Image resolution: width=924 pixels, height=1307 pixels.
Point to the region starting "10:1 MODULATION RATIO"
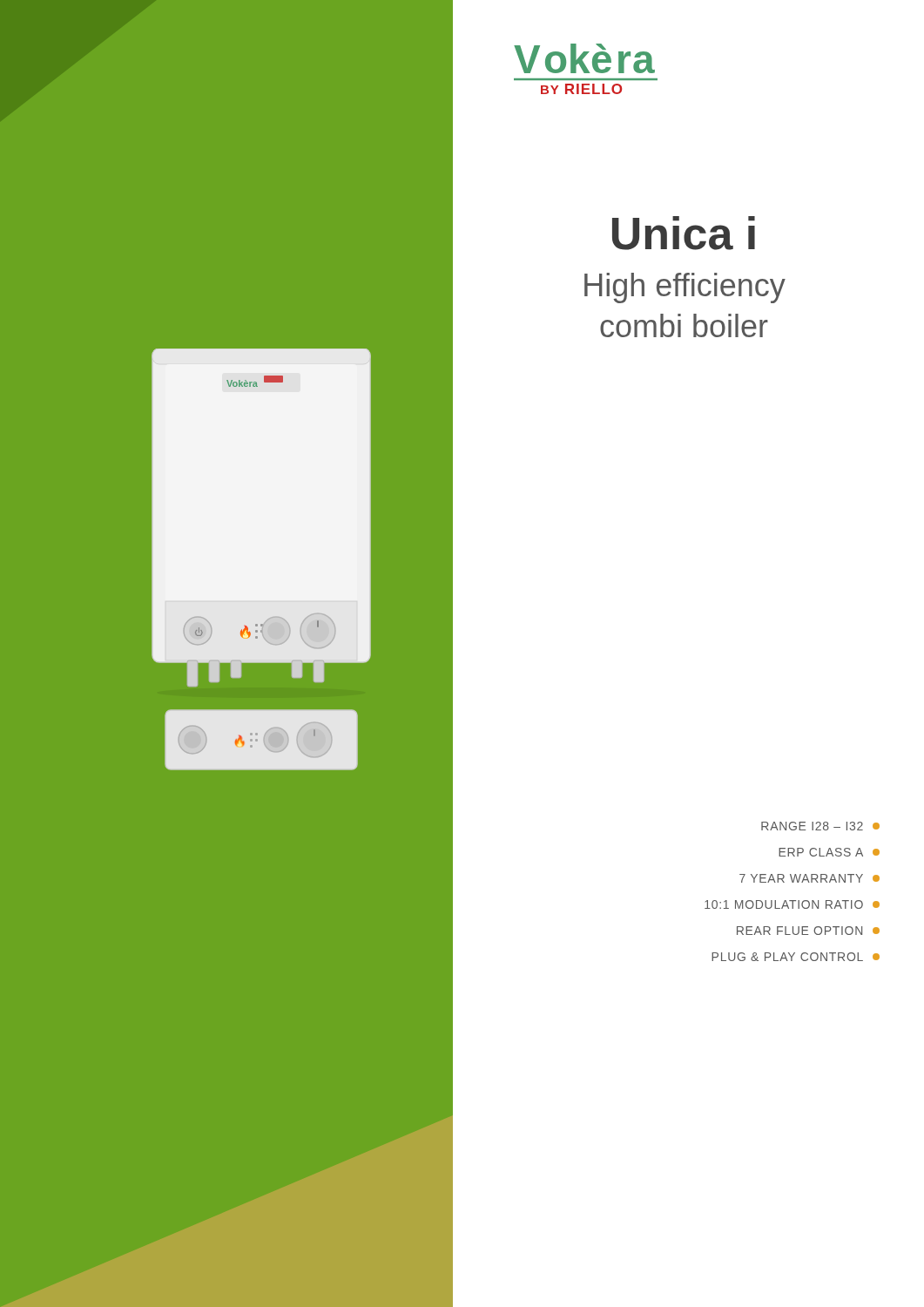(x=792, y=904)
